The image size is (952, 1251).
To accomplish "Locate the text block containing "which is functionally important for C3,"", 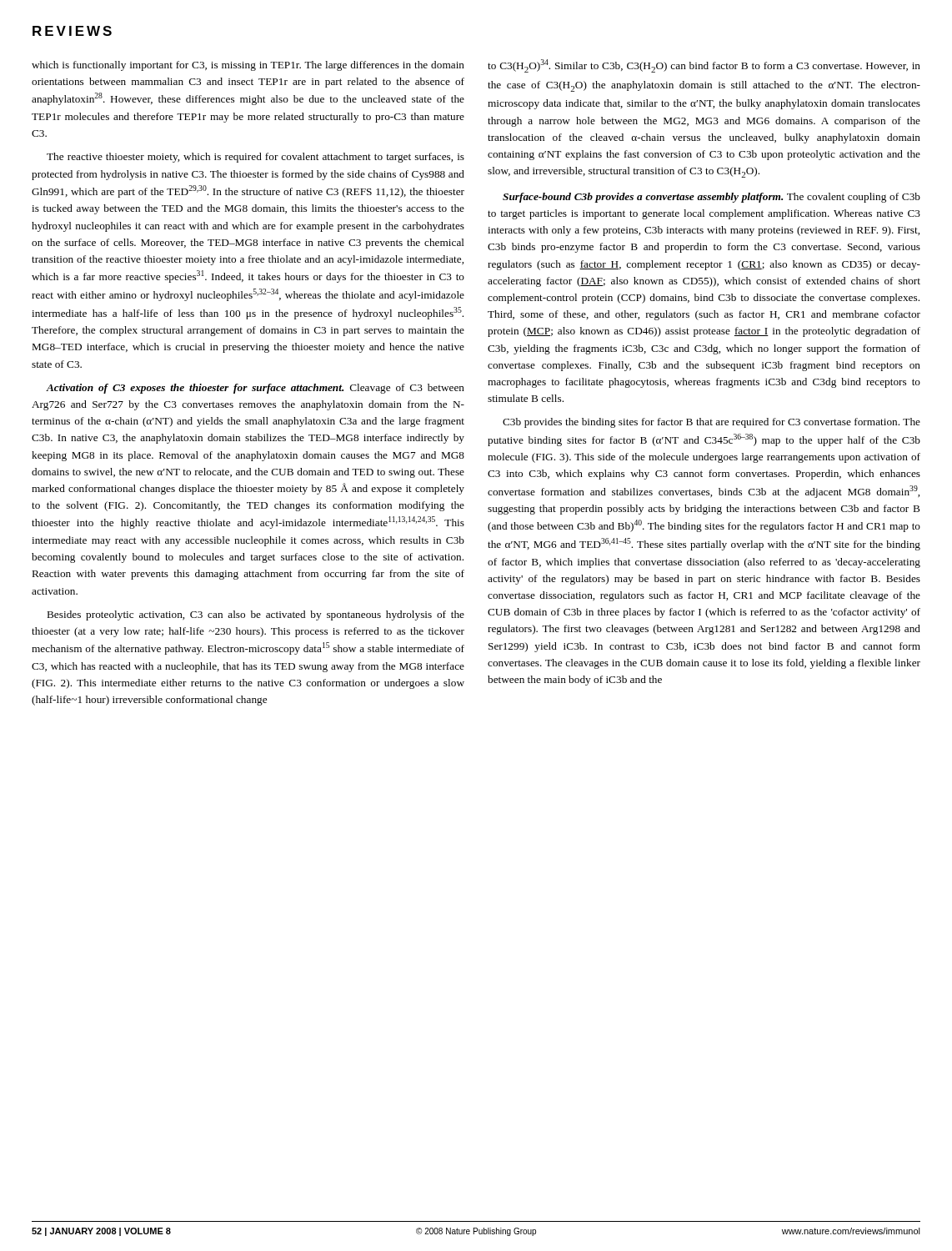I will click(248, 99).
